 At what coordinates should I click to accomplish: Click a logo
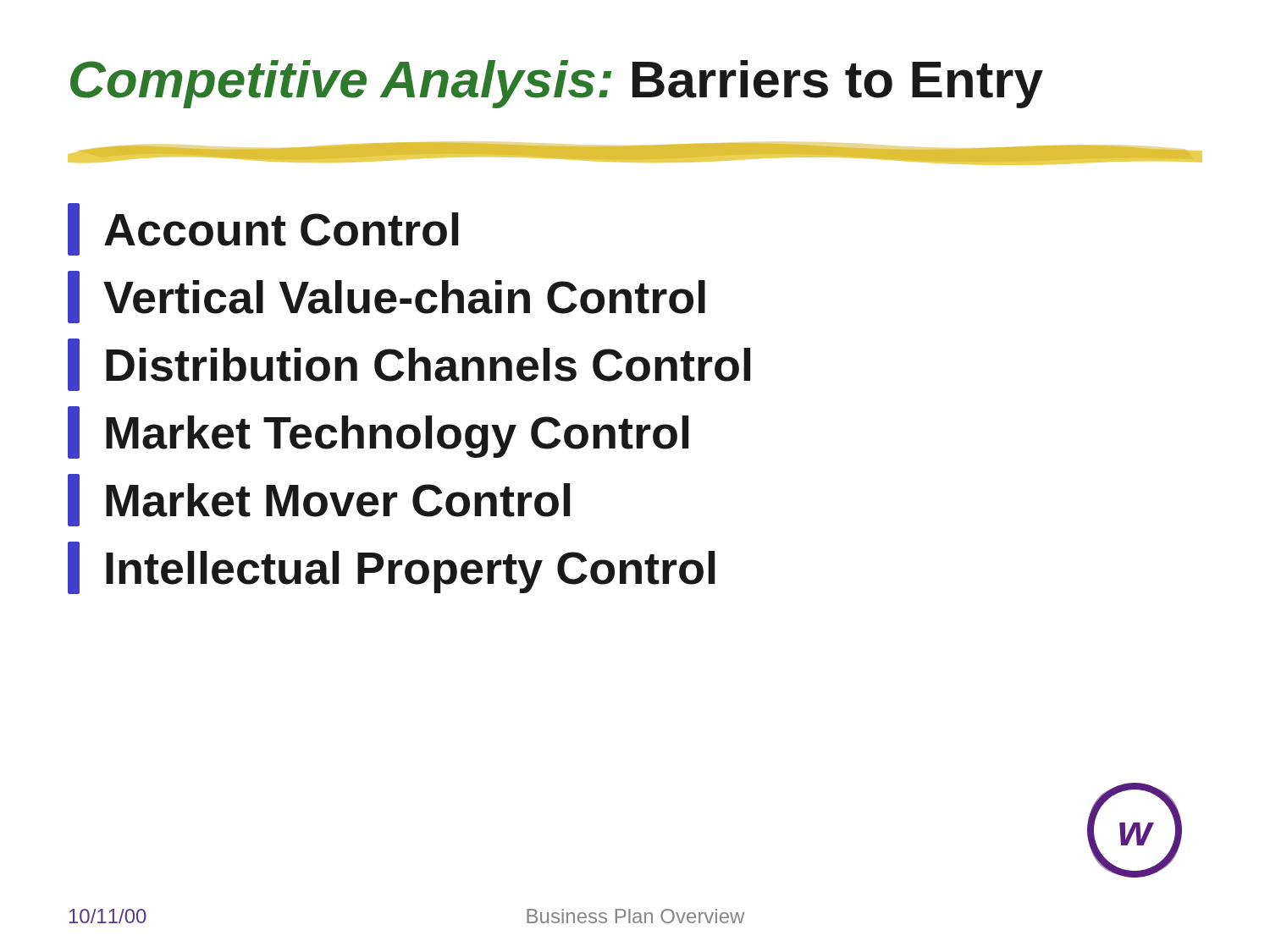pos(1134,832)
